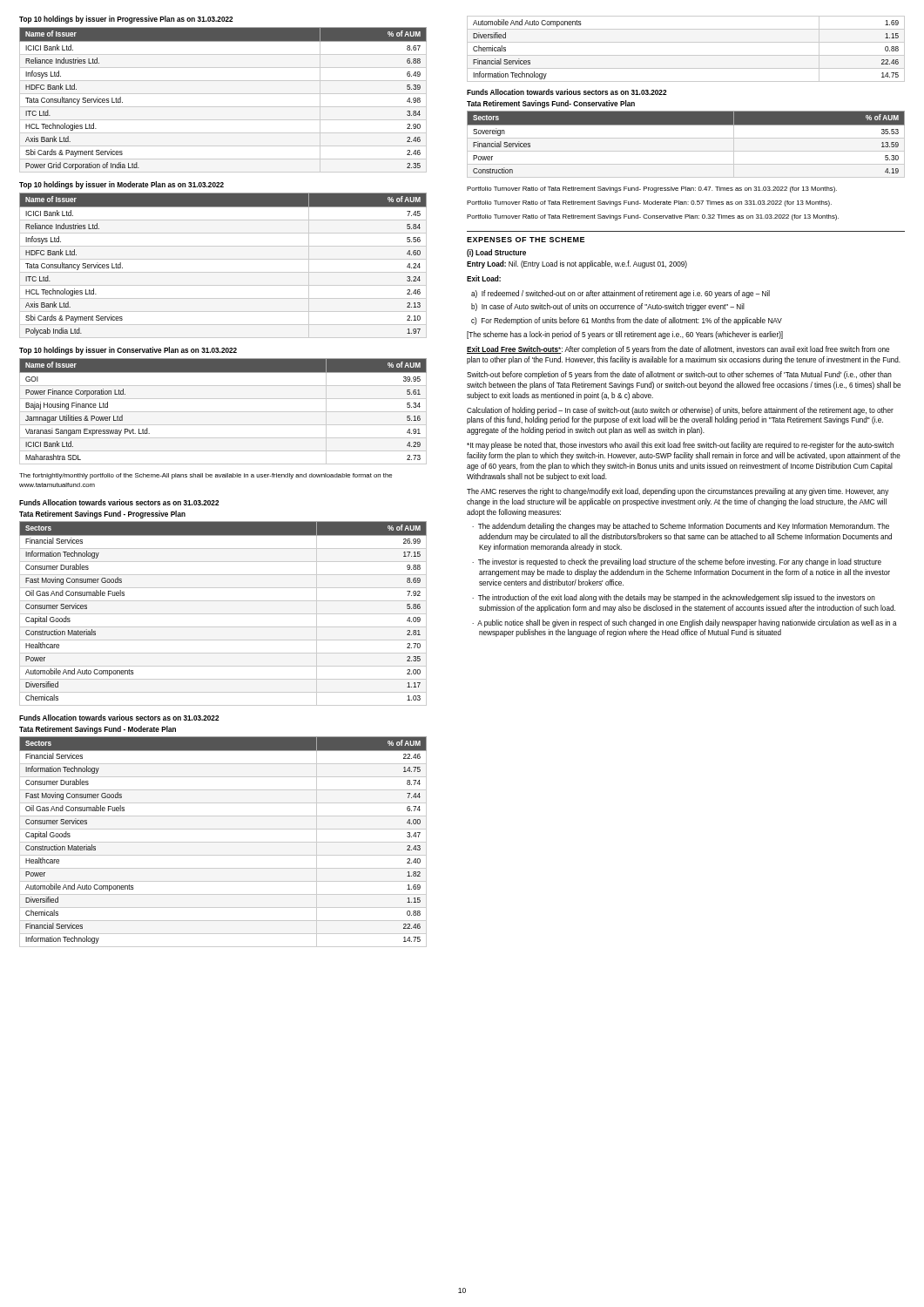924x1307 pixels.
Task: Find the text block that reads "Calculation of holding period – In case"
Action: [680, 421]
